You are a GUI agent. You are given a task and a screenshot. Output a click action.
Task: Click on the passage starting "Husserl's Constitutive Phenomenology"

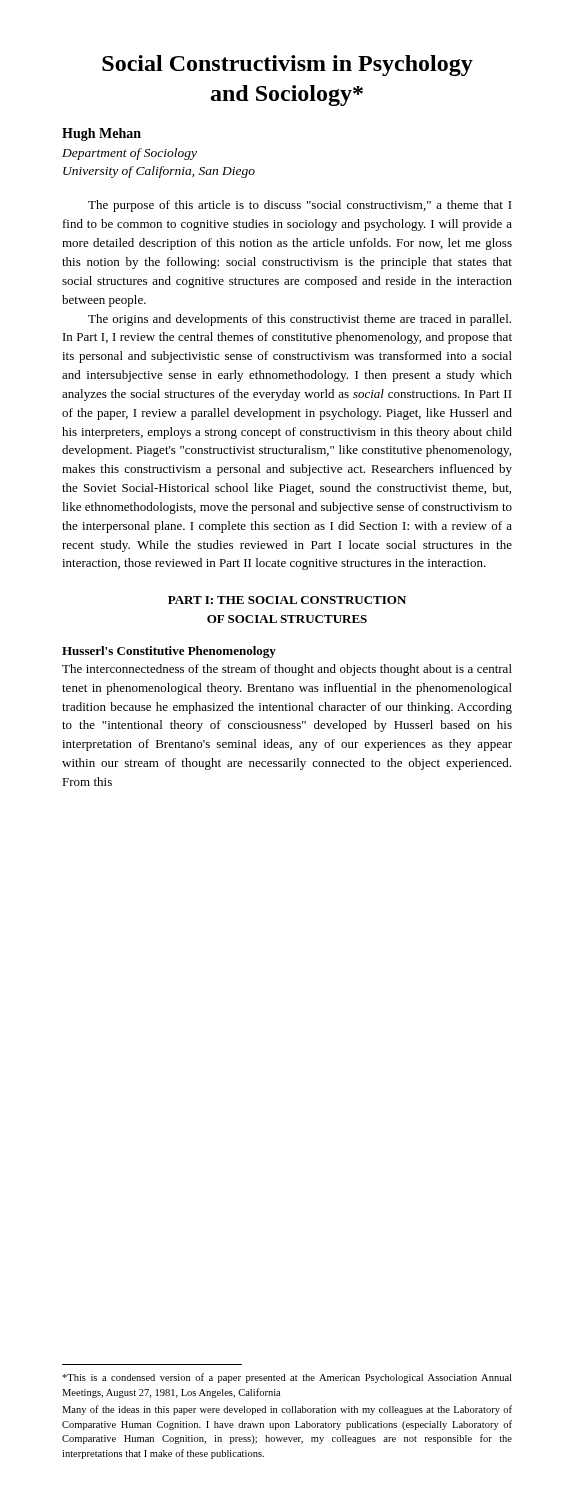[x=169, y=650]
